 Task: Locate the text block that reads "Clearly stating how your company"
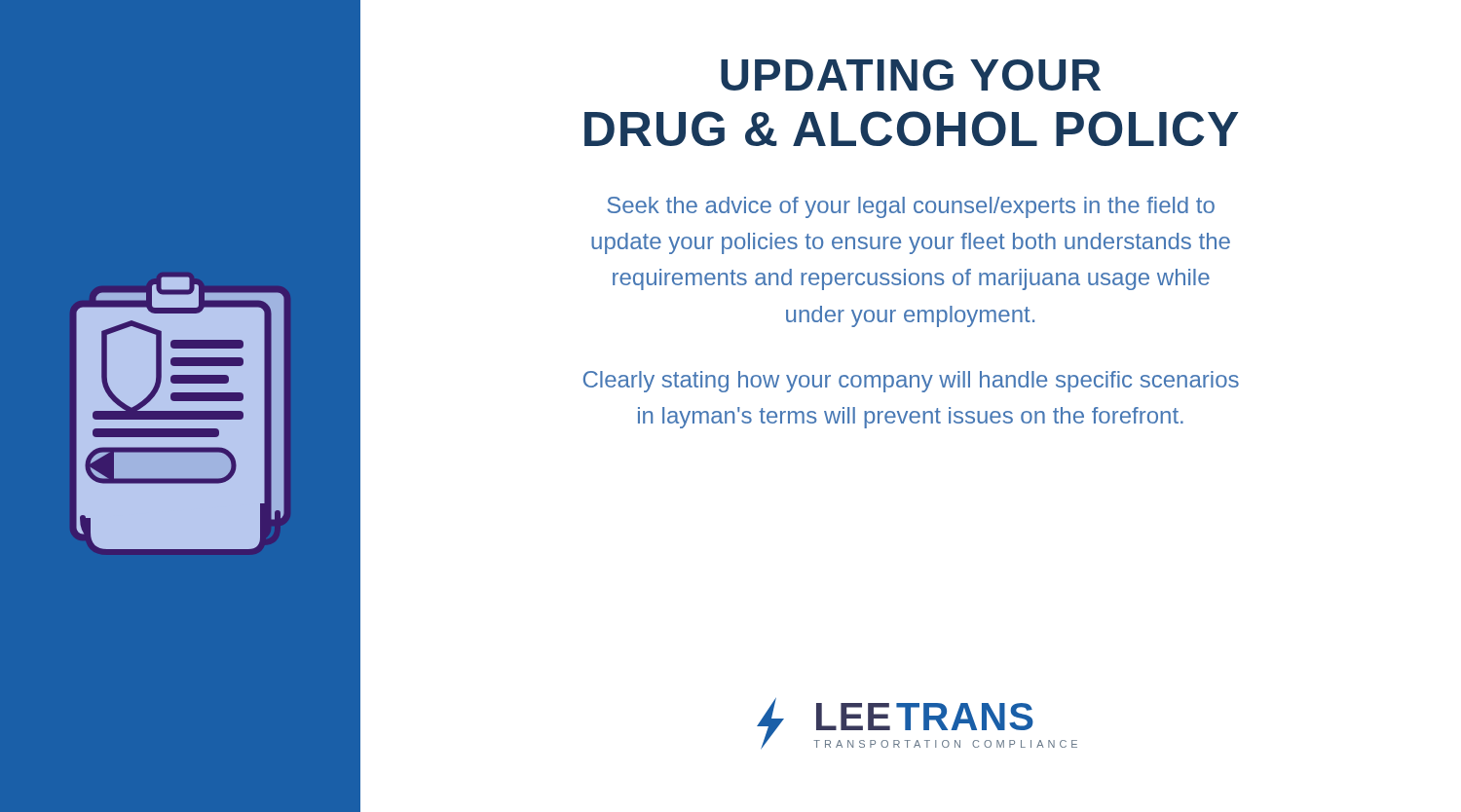pos(911,397)
